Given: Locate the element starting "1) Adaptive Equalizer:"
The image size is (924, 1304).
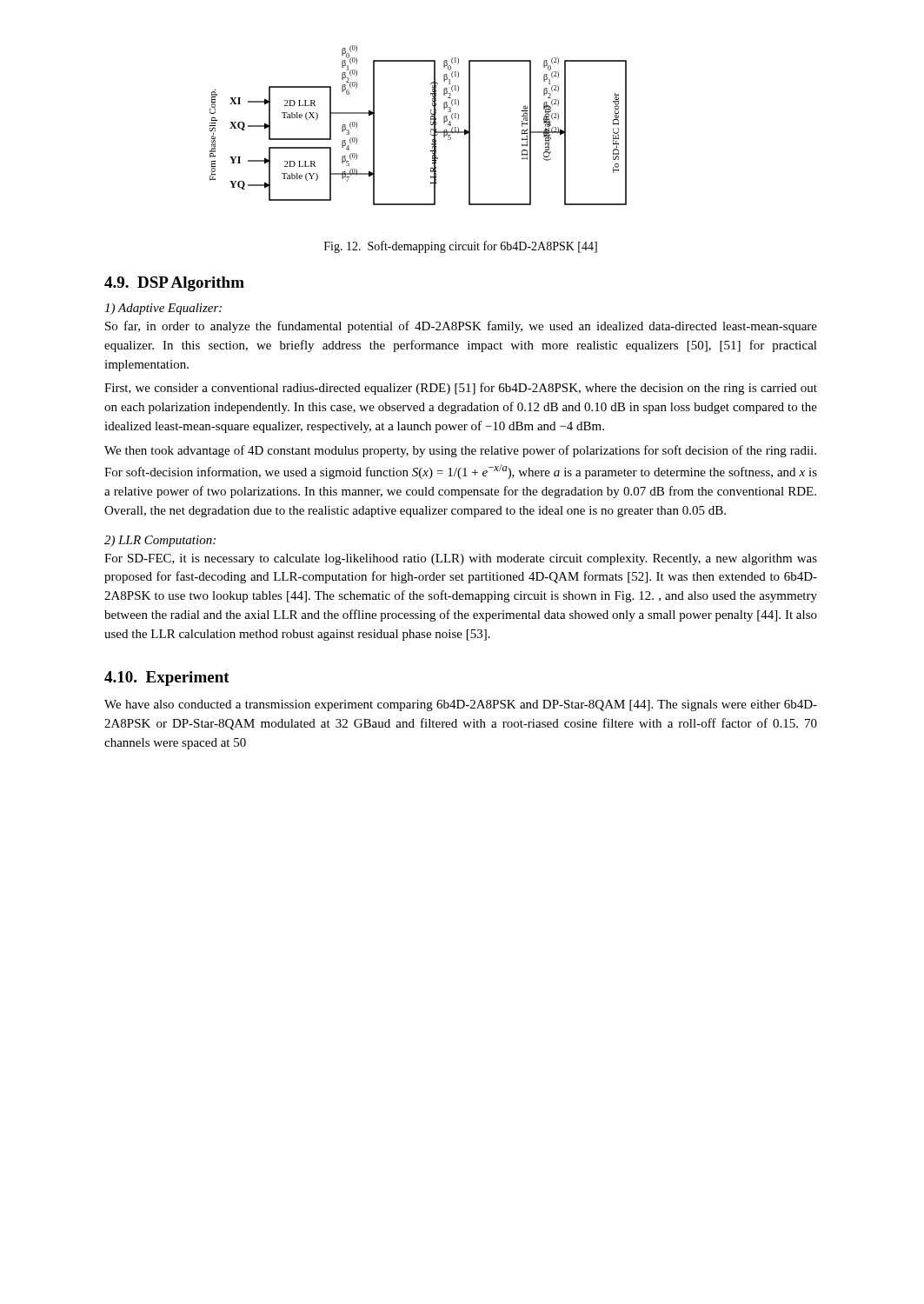Looking at the screenshot, I should point(164,308).
